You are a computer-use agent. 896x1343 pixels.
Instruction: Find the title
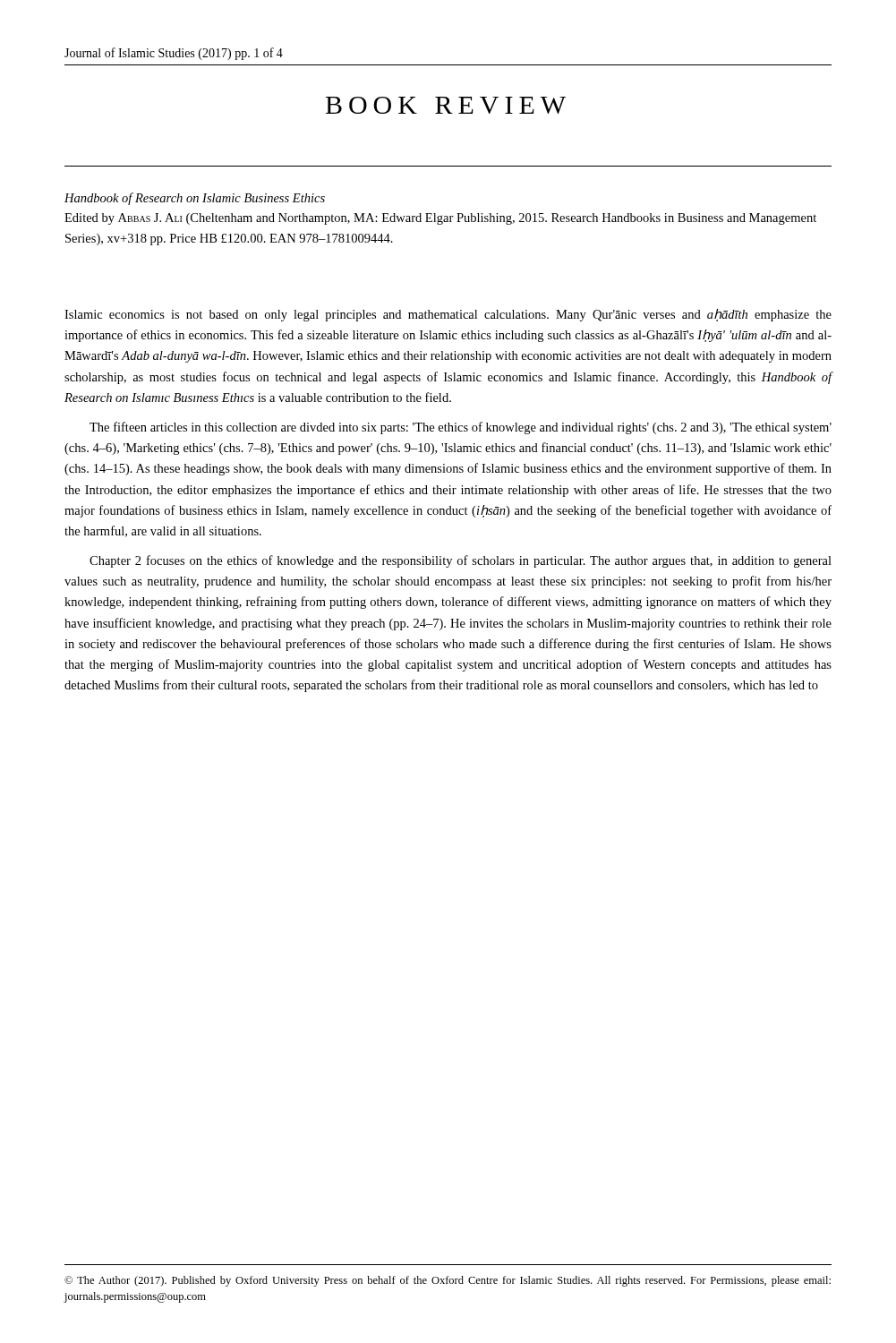click(448, 104)
